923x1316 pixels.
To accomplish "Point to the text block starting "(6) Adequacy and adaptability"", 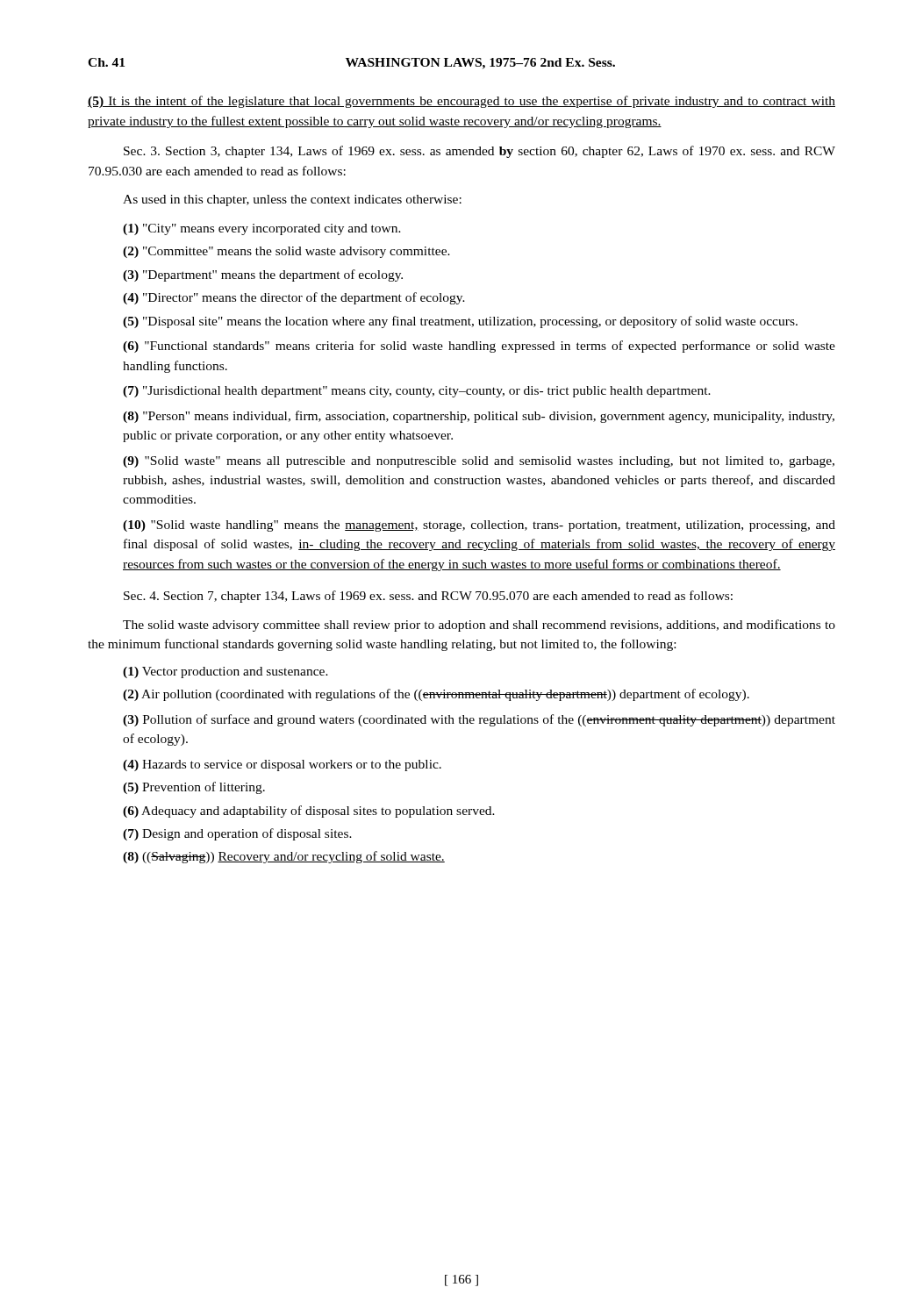I will [479, 810].
